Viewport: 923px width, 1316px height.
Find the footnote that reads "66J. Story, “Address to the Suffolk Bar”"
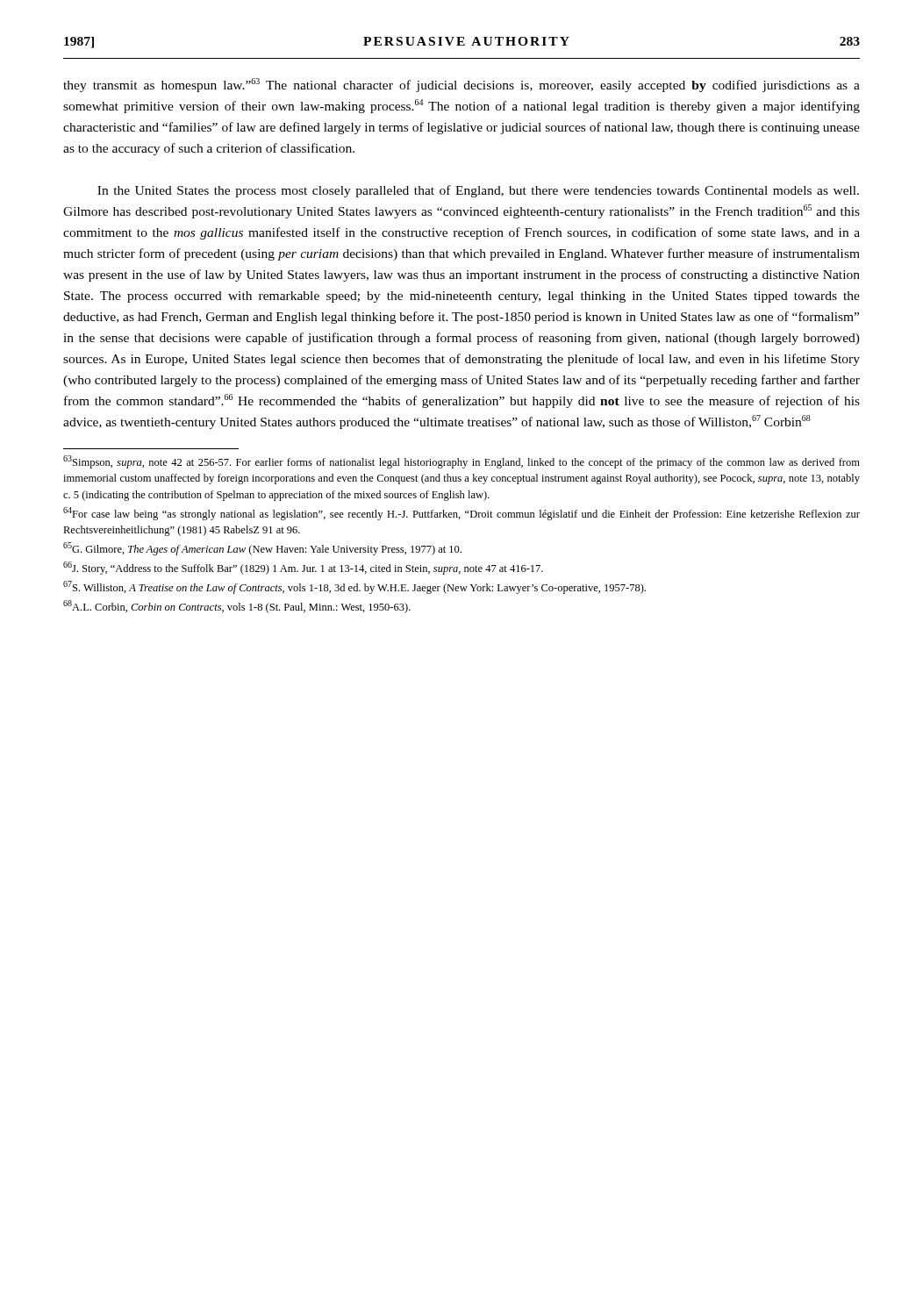[303, 568]
